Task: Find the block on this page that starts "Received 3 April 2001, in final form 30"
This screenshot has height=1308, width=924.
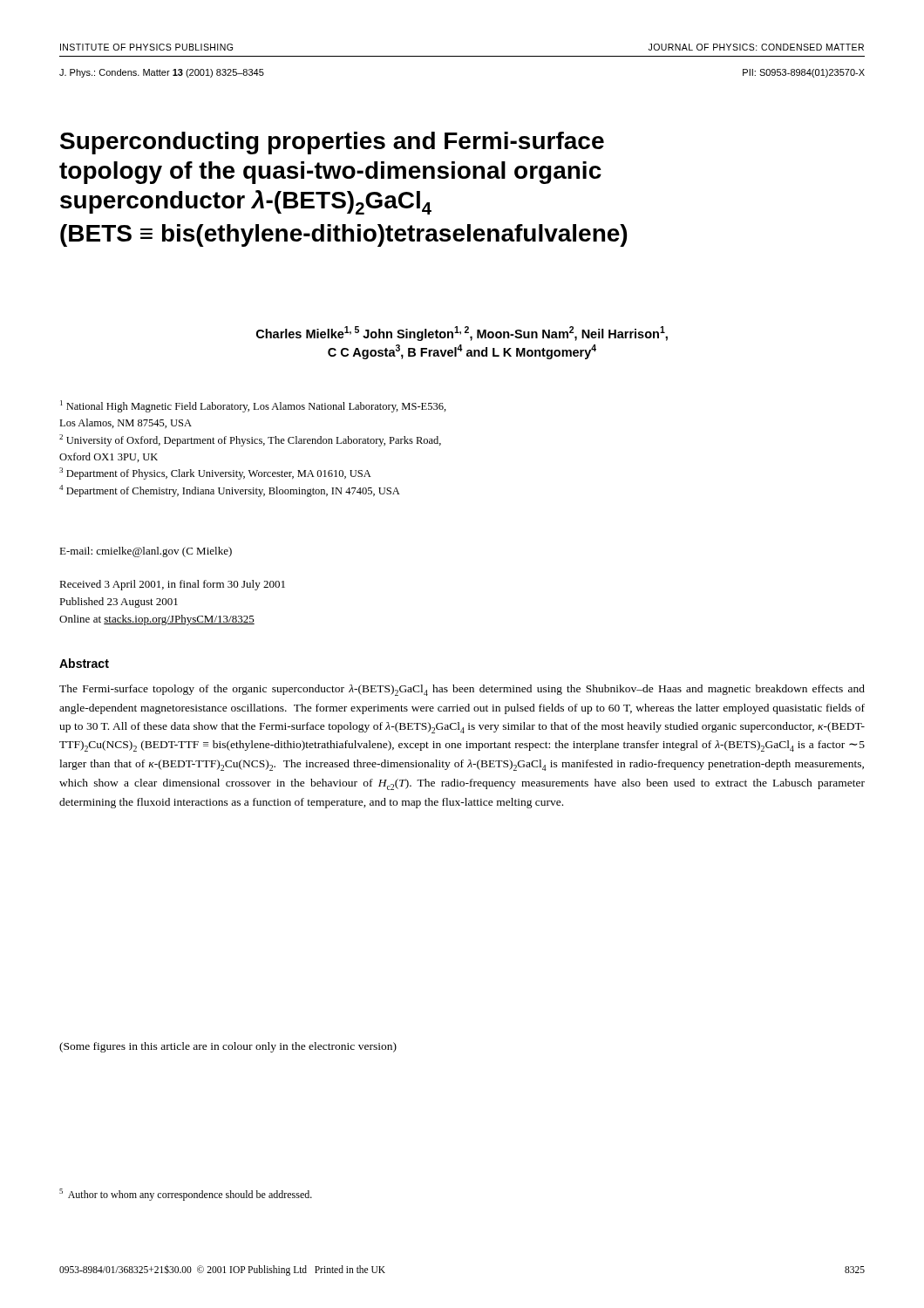Action: 173,602
